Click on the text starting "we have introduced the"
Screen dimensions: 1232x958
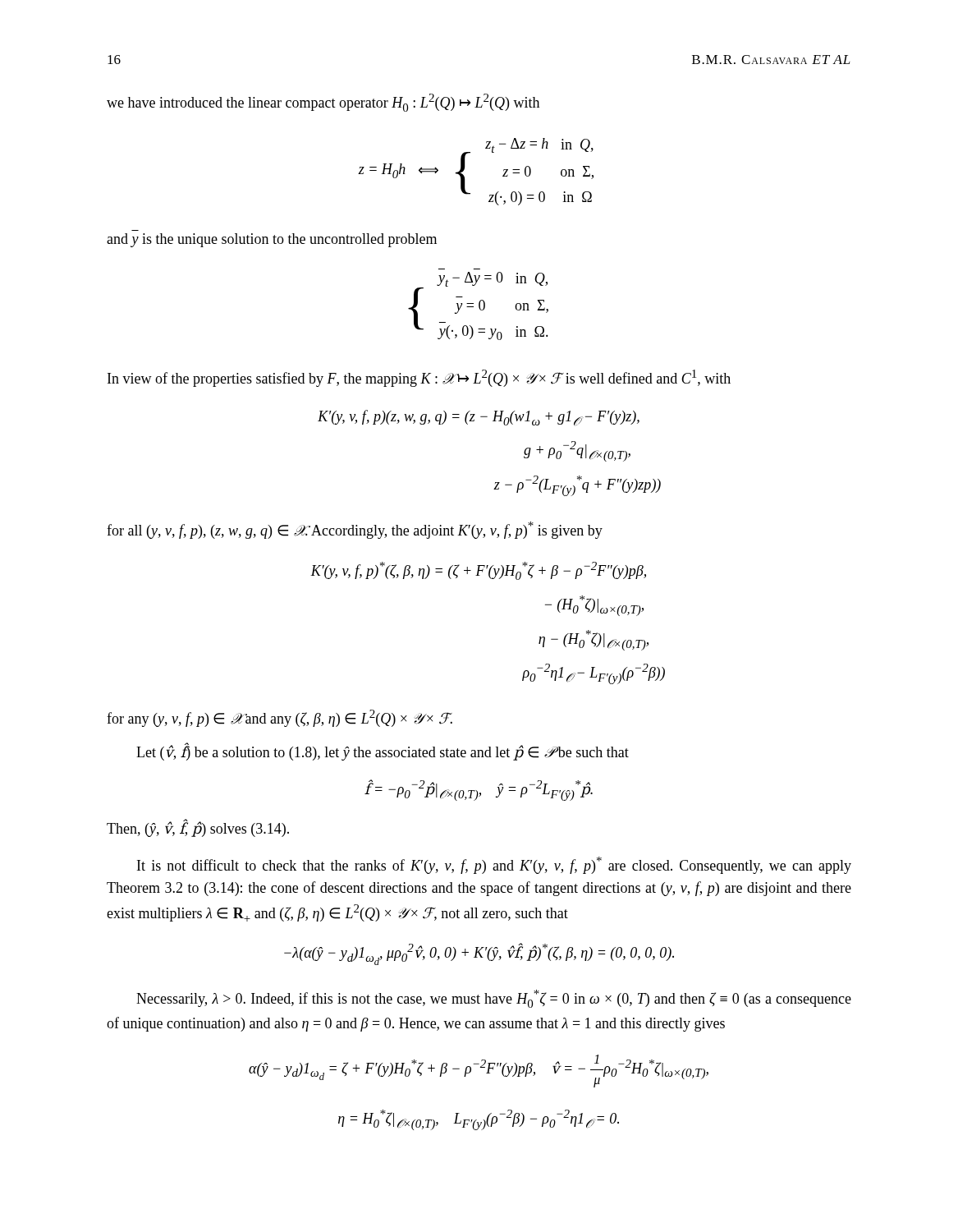coord(323,102)
